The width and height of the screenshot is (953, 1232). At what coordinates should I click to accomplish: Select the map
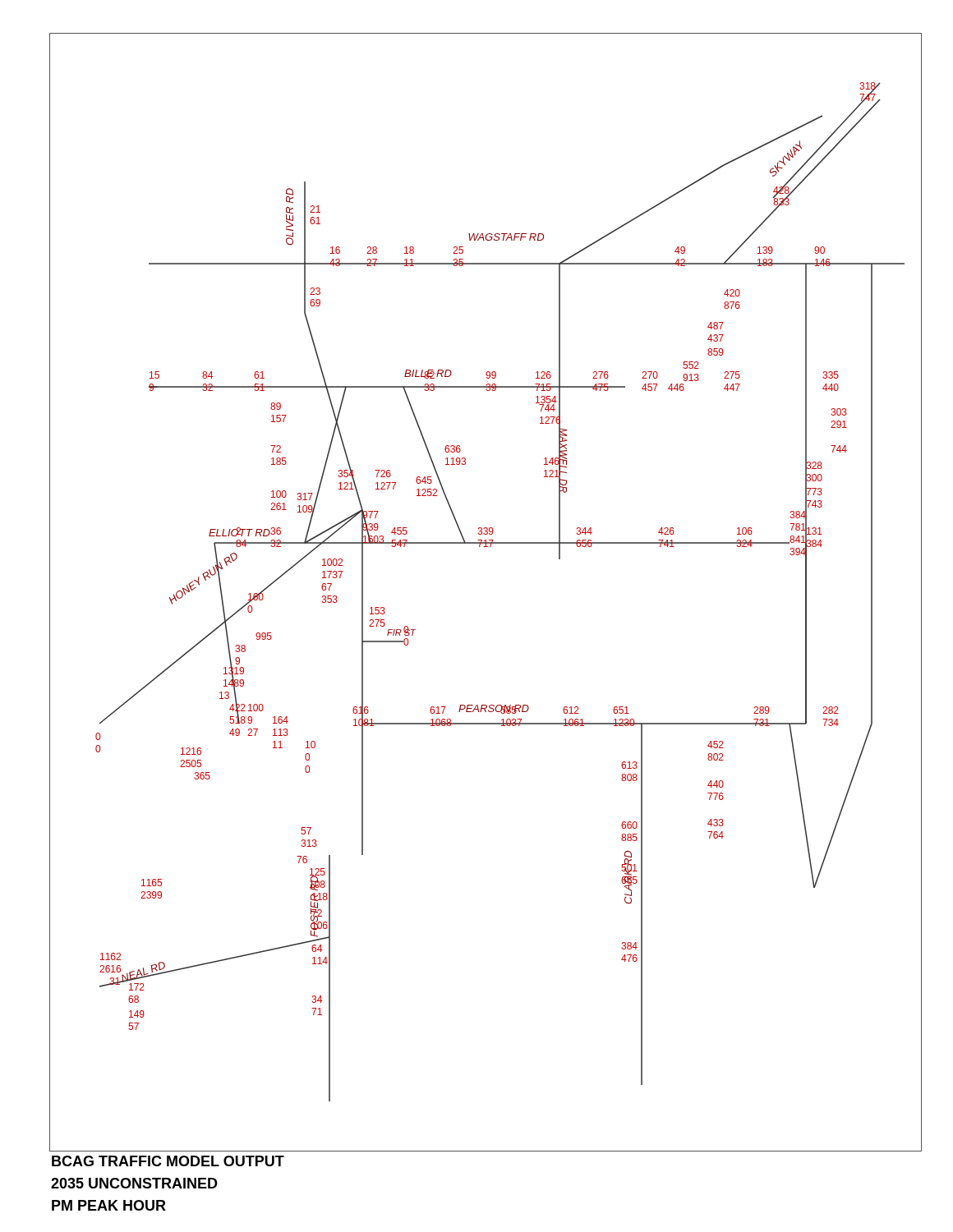[x=486, y=592]
